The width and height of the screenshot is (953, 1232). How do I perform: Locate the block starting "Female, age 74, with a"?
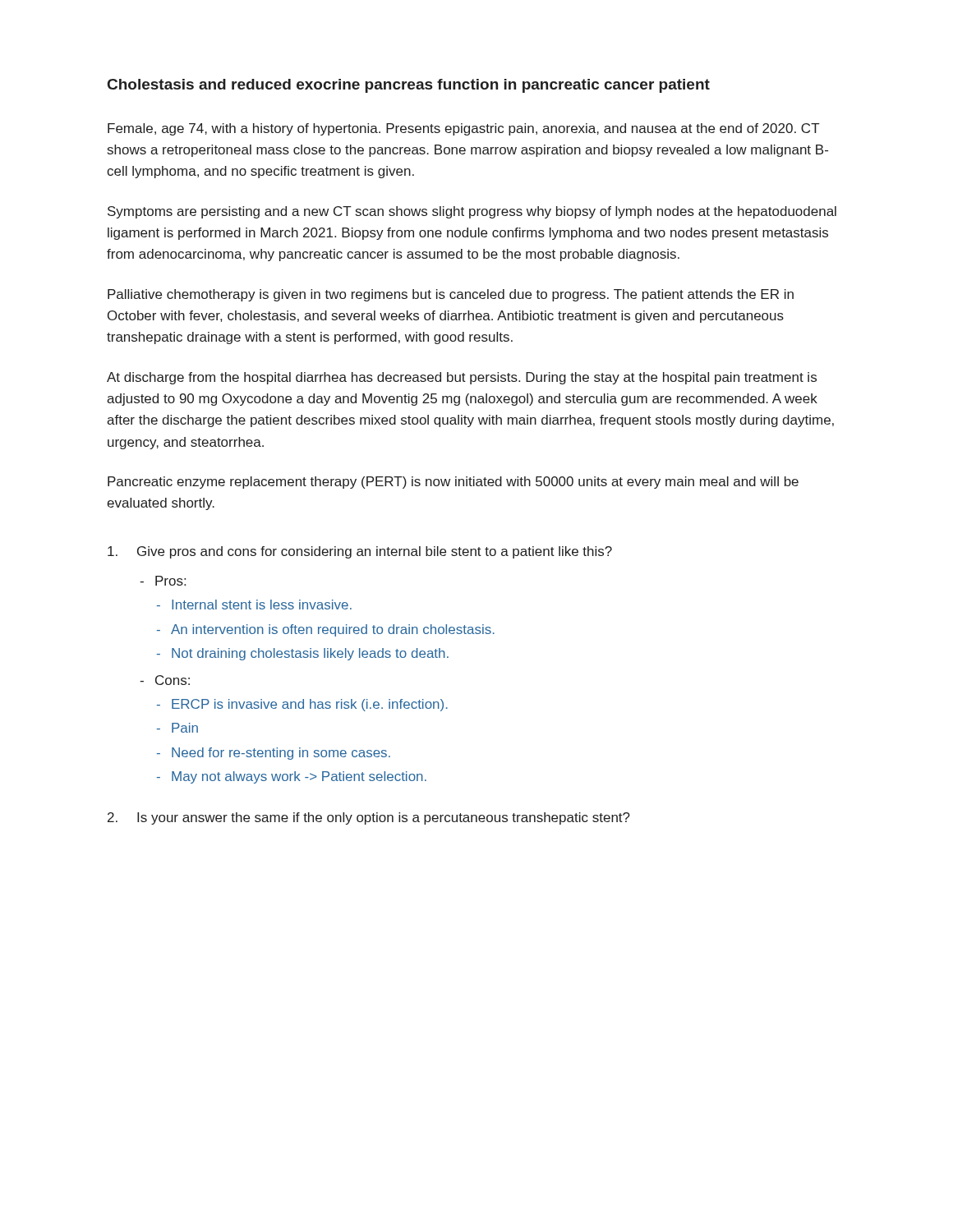468,150
